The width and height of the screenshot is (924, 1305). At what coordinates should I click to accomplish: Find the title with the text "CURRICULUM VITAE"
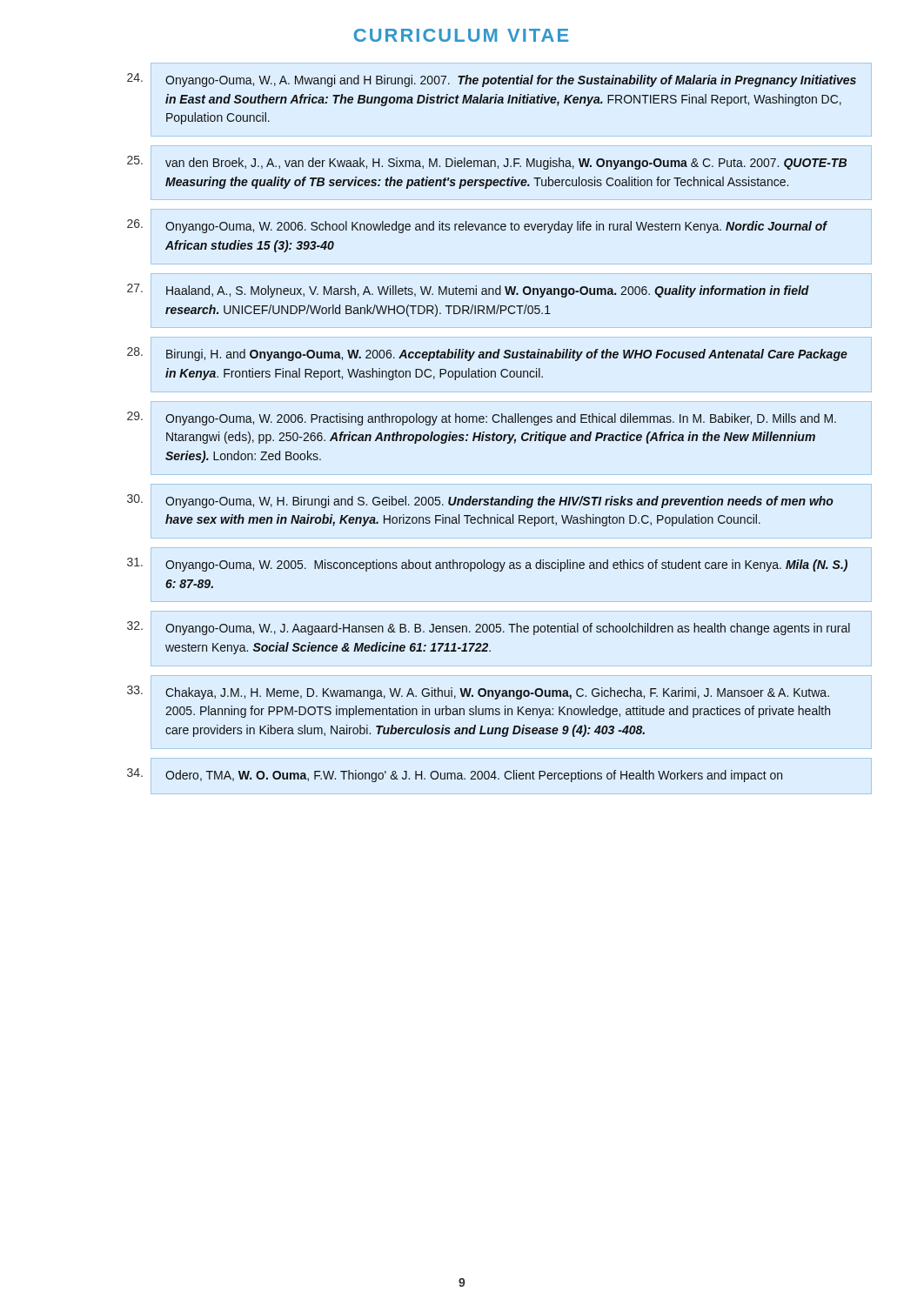click(462, 35)
